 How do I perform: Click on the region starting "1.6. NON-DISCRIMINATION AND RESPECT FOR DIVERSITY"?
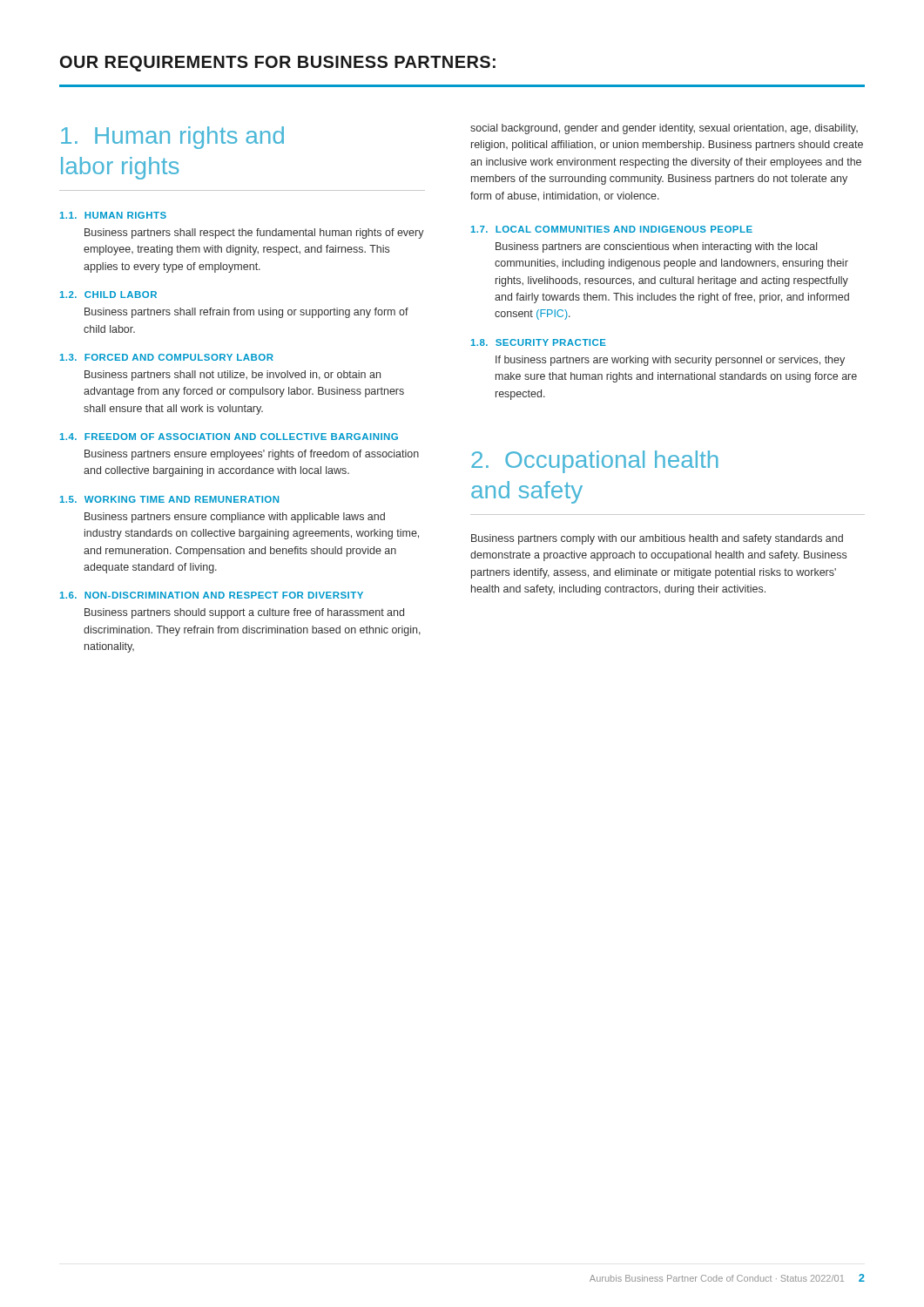[x=212, y=595]
